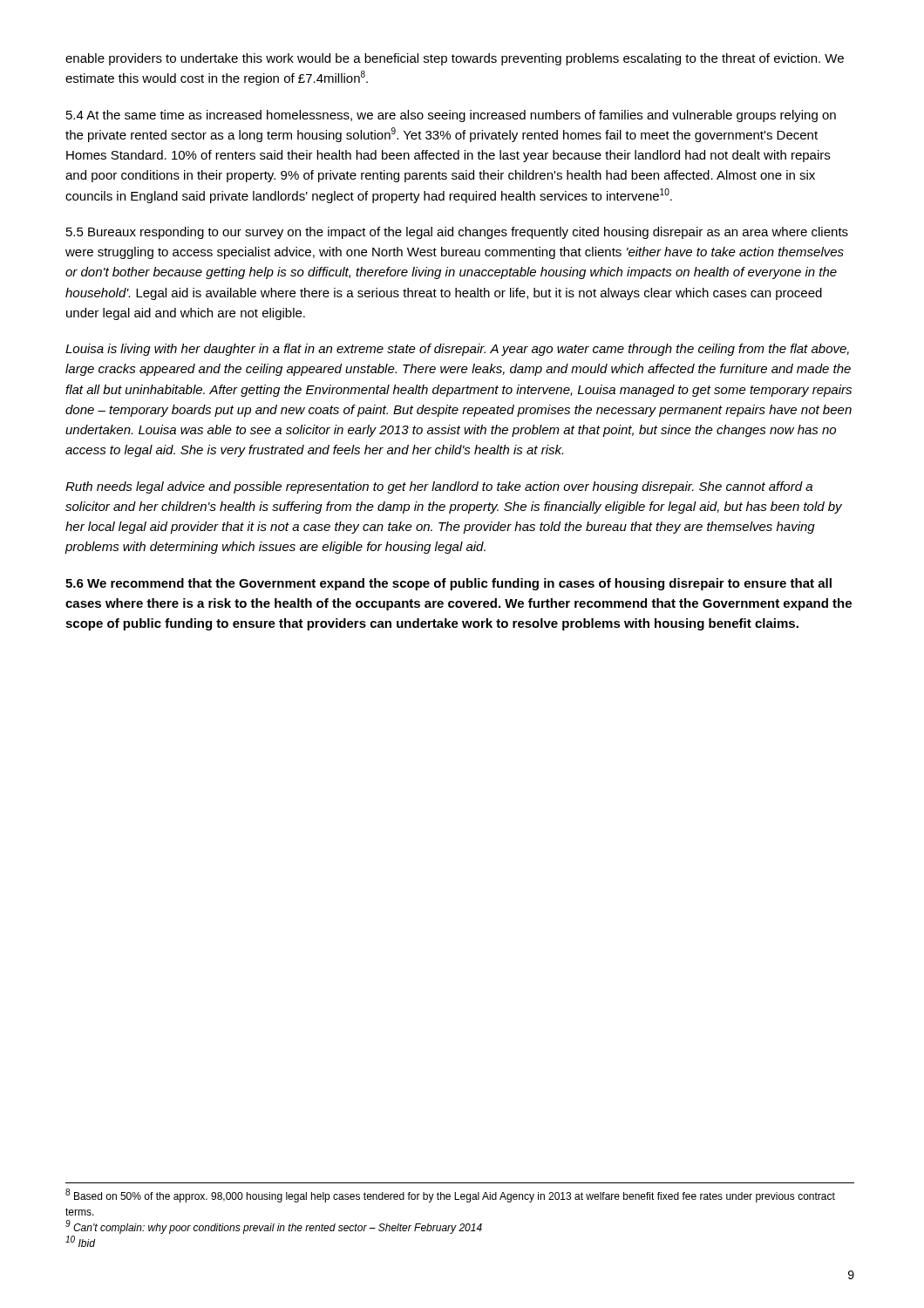924x1308 pixels.
Task: Navigate to the text starting "10 Ibid"
Action: (80, 1243)
